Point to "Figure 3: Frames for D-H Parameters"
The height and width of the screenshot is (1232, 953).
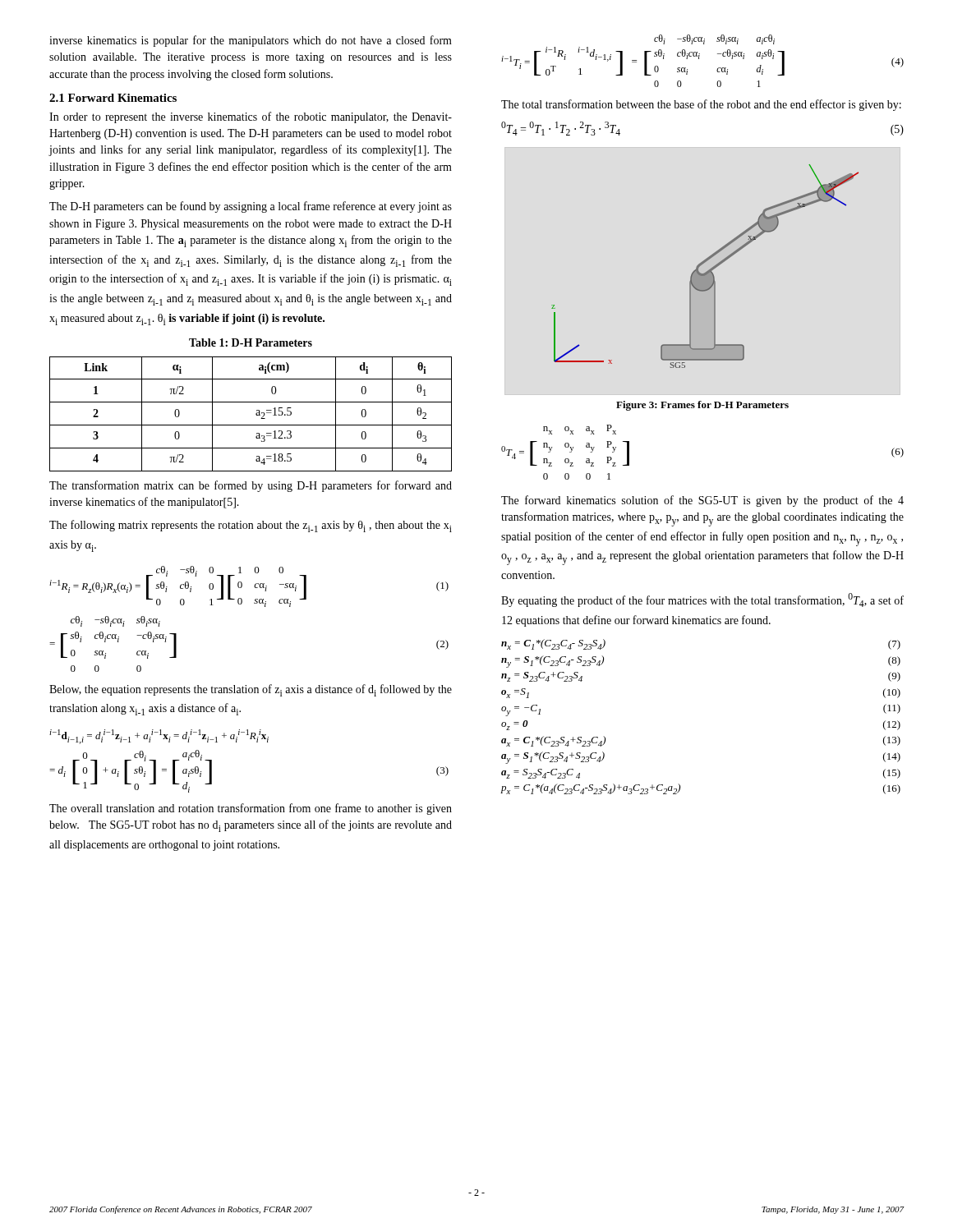coord(702,404)
